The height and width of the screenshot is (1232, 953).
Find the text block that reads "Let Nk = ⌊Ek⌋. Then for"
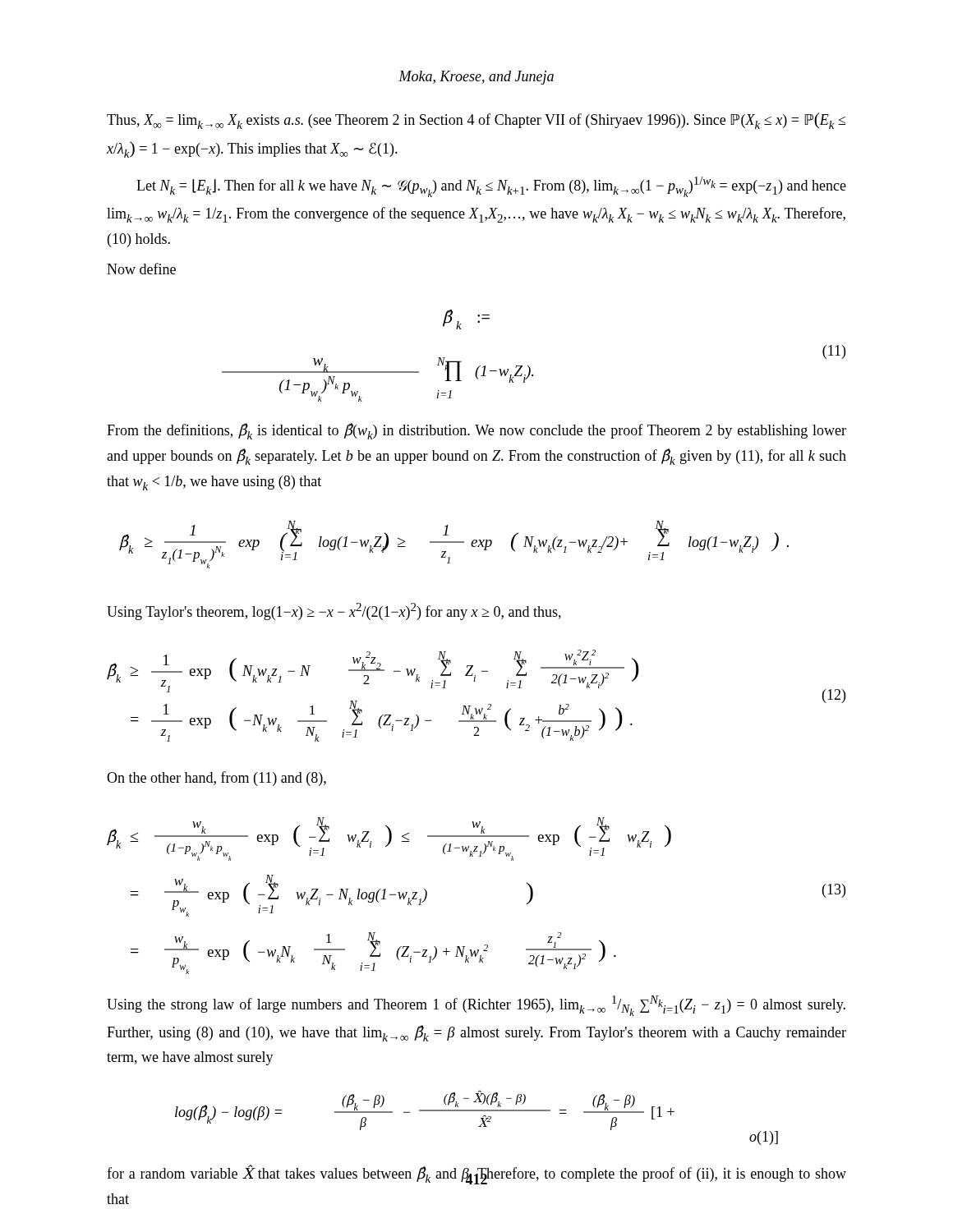476,227
